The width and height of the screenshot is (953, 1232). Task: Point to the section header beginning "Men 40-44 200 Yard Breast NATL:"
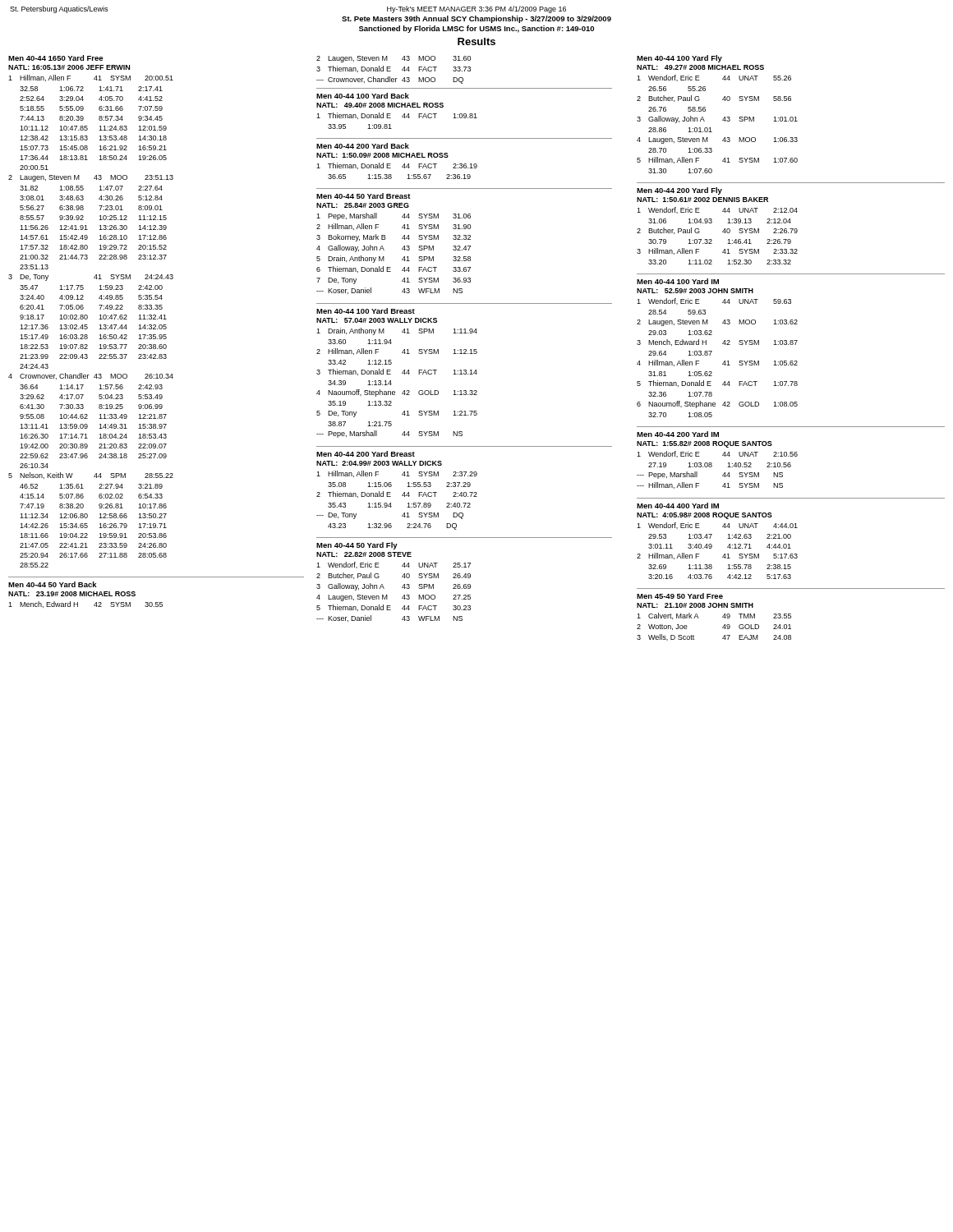pyautogui.click(x=464, y=490)
